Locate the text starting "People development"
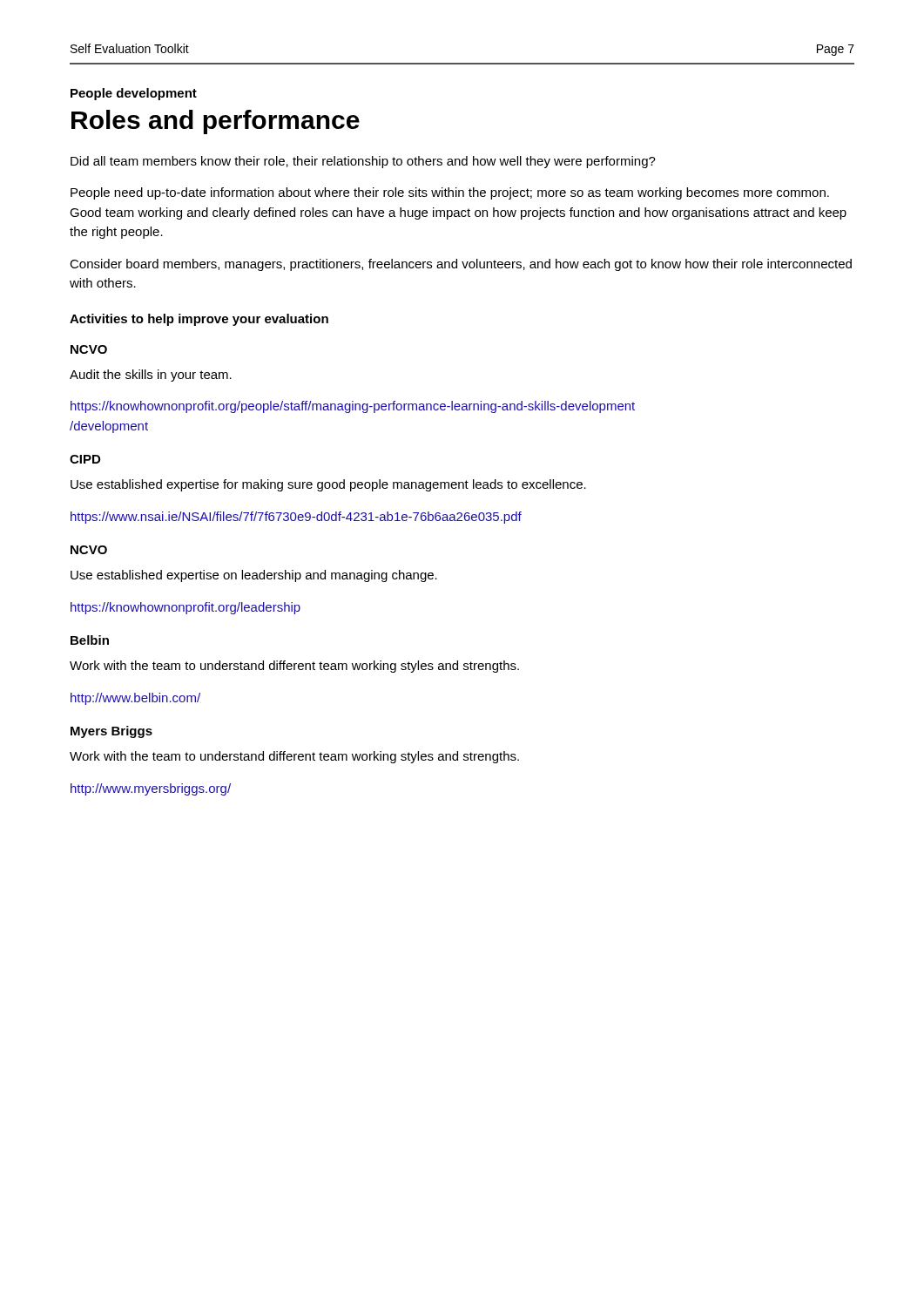The height and width of the screenshot is (1307, 924). [x=133, y=93]
